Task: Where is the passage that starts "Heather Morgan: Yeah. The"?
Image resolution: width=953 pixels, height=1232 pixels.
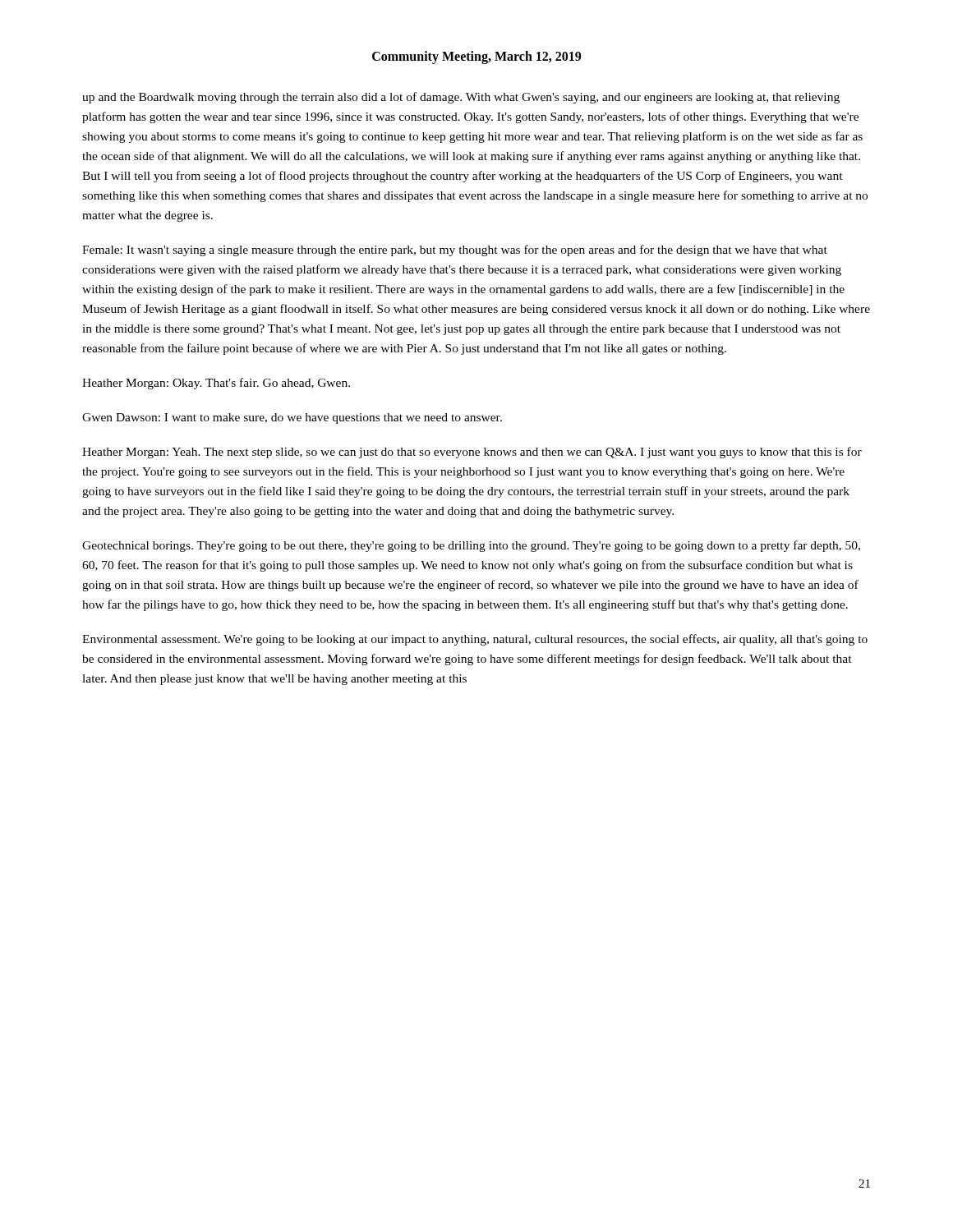Action: (472, 481)
